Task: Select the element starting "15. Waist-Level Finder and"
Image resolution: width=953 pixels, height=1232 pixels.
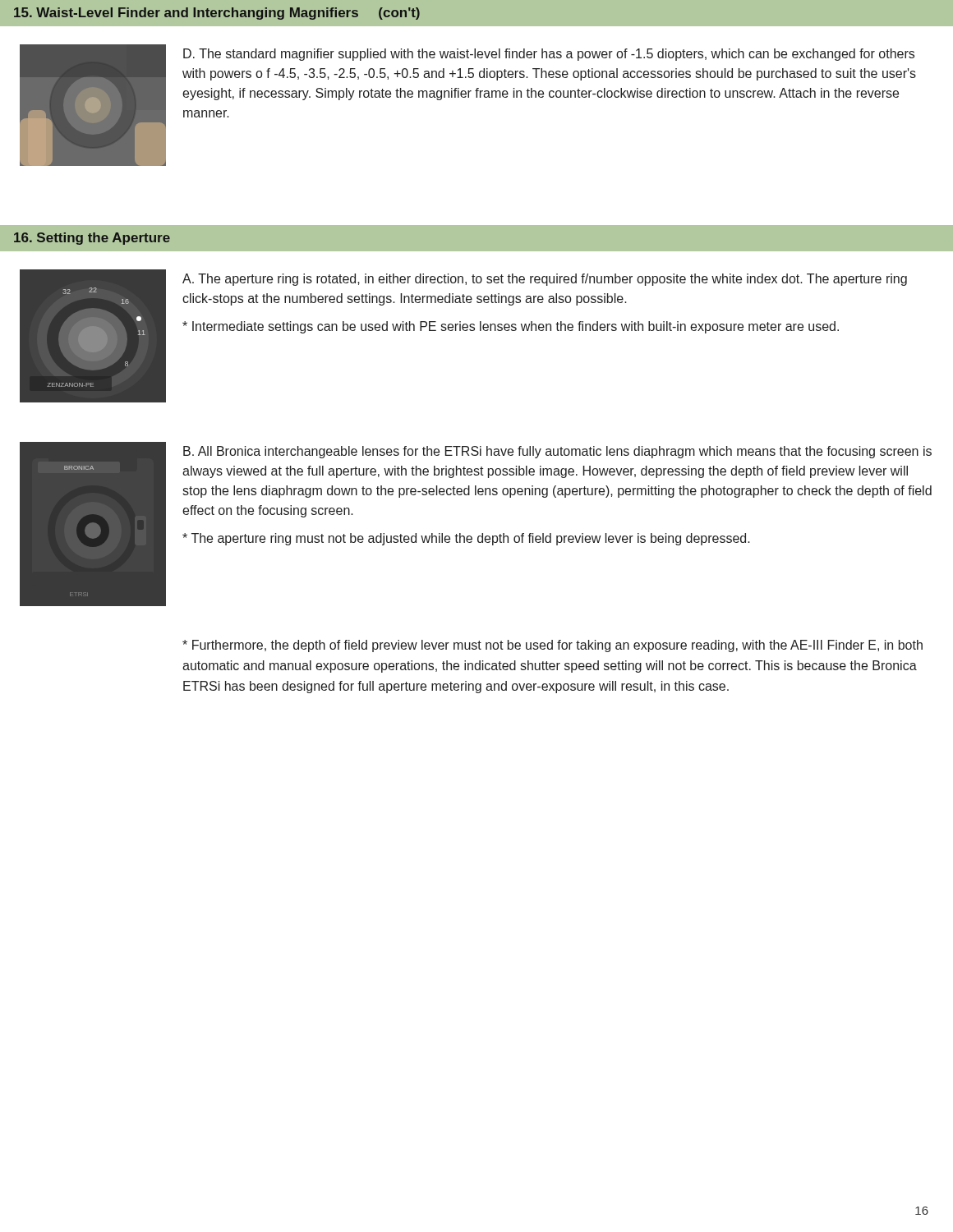Action: coord(217,14)
